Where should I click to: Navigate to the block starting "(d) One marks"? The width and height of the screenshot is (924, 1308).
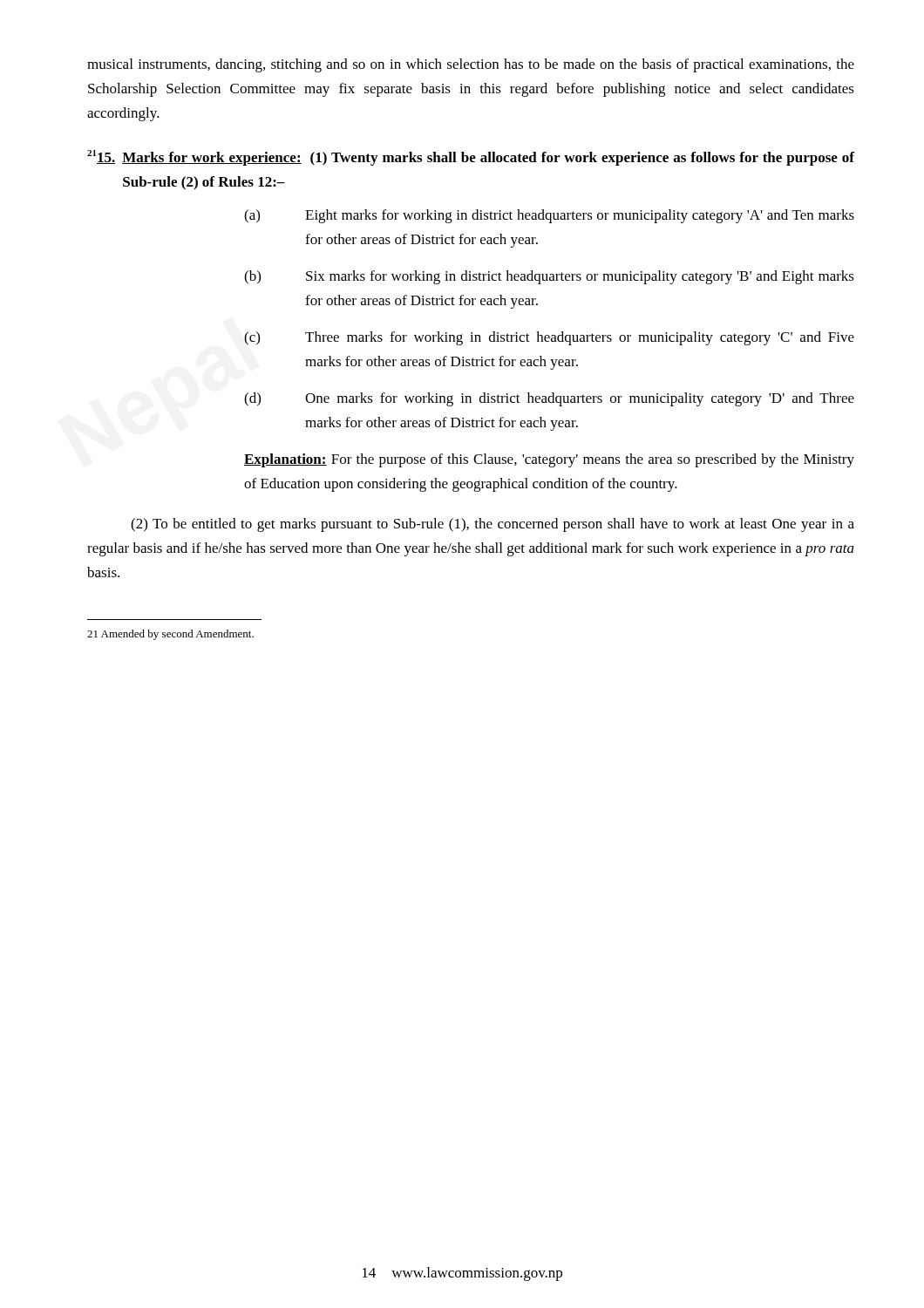tap(549, 411)
